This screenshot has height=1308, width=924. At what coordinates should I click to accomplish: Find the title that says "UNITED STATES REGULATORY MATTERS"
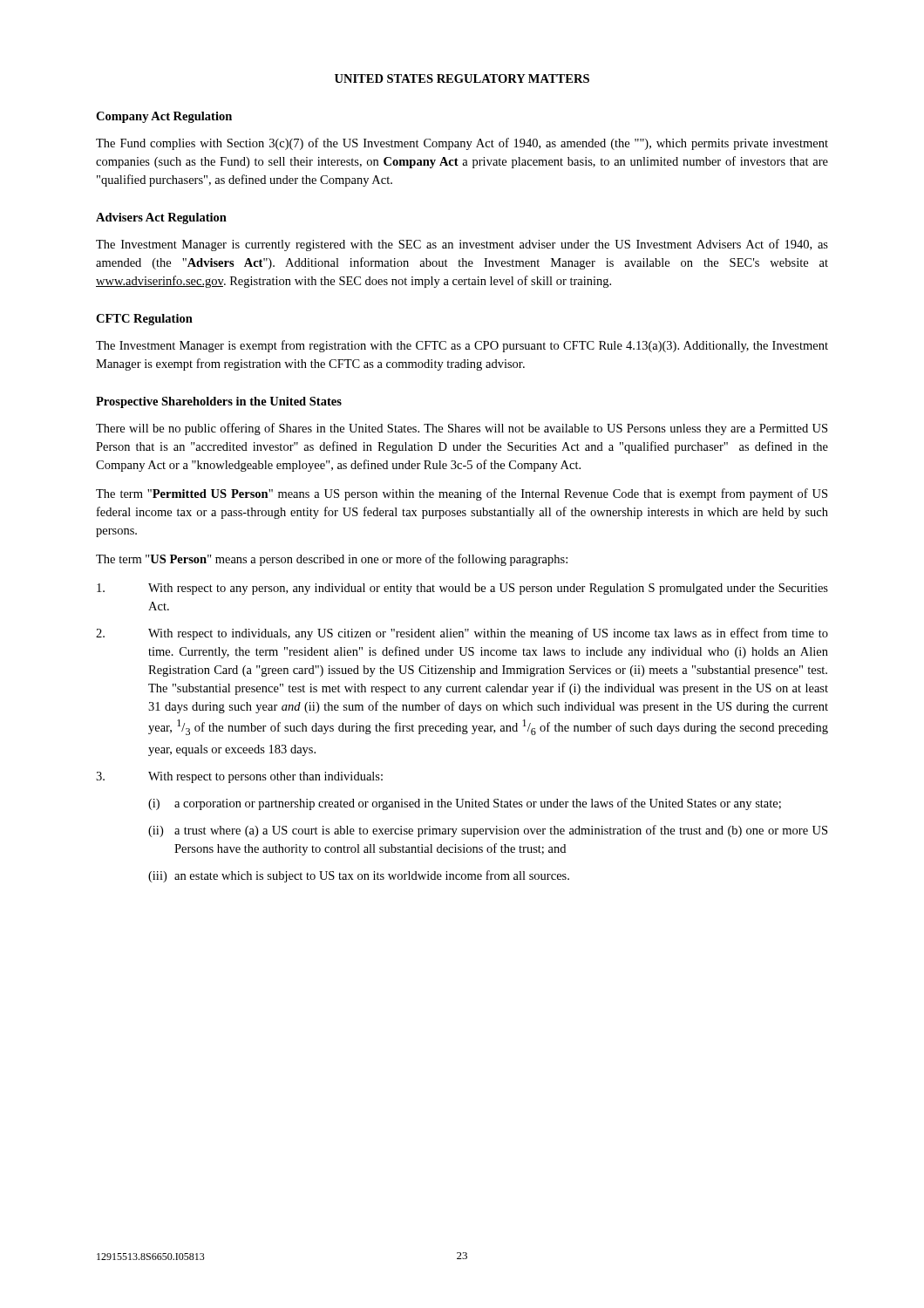click(x=462, y=78)
